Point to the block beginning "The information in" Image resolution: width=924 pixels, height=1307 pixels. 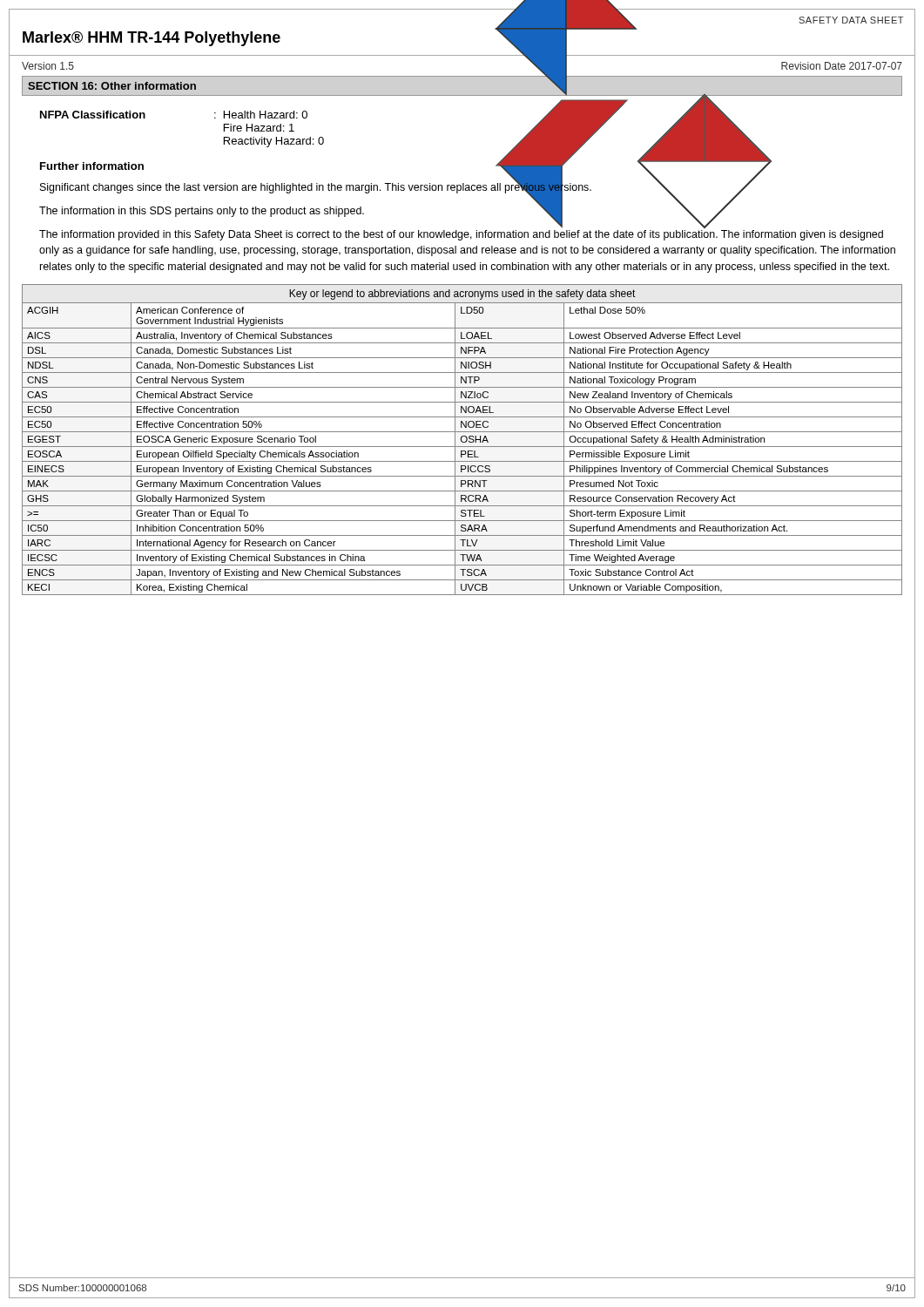click(202, 211)
